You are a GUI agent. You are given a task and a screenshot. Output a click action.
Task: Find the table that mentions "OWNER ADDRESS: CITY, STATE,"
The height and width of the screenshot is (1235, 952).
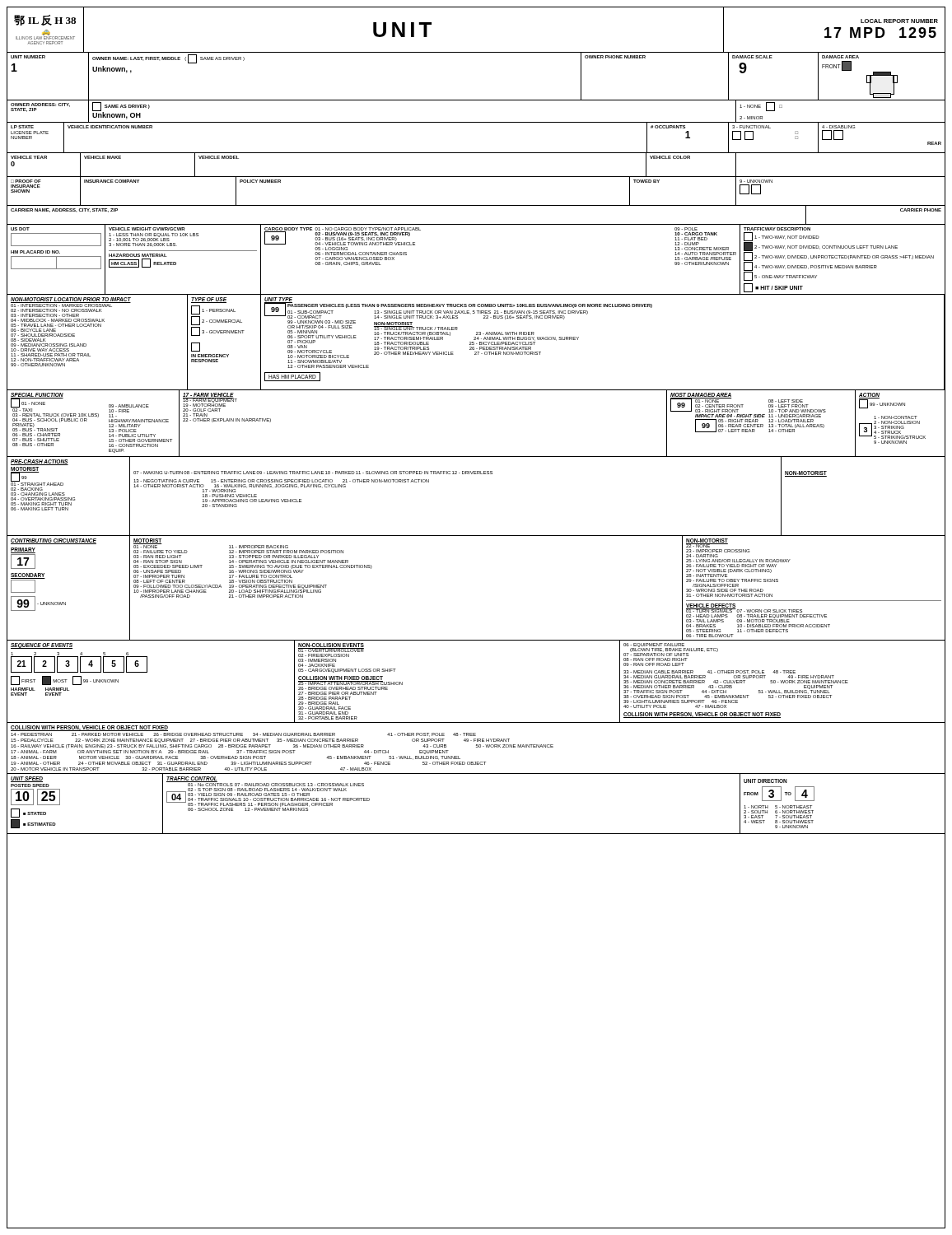[x=476, y=112]
